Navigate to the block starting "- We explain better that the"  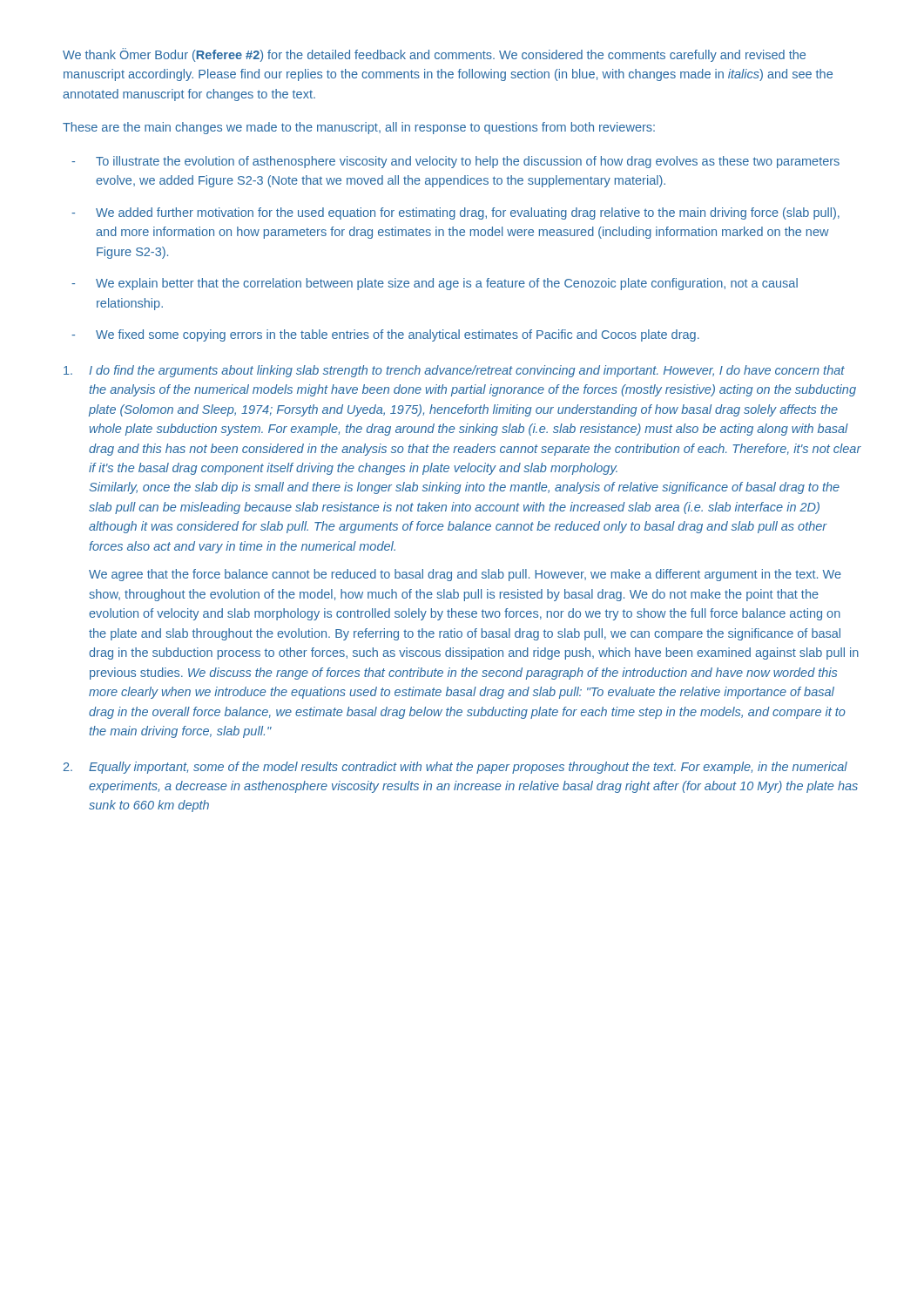point(462,293)
